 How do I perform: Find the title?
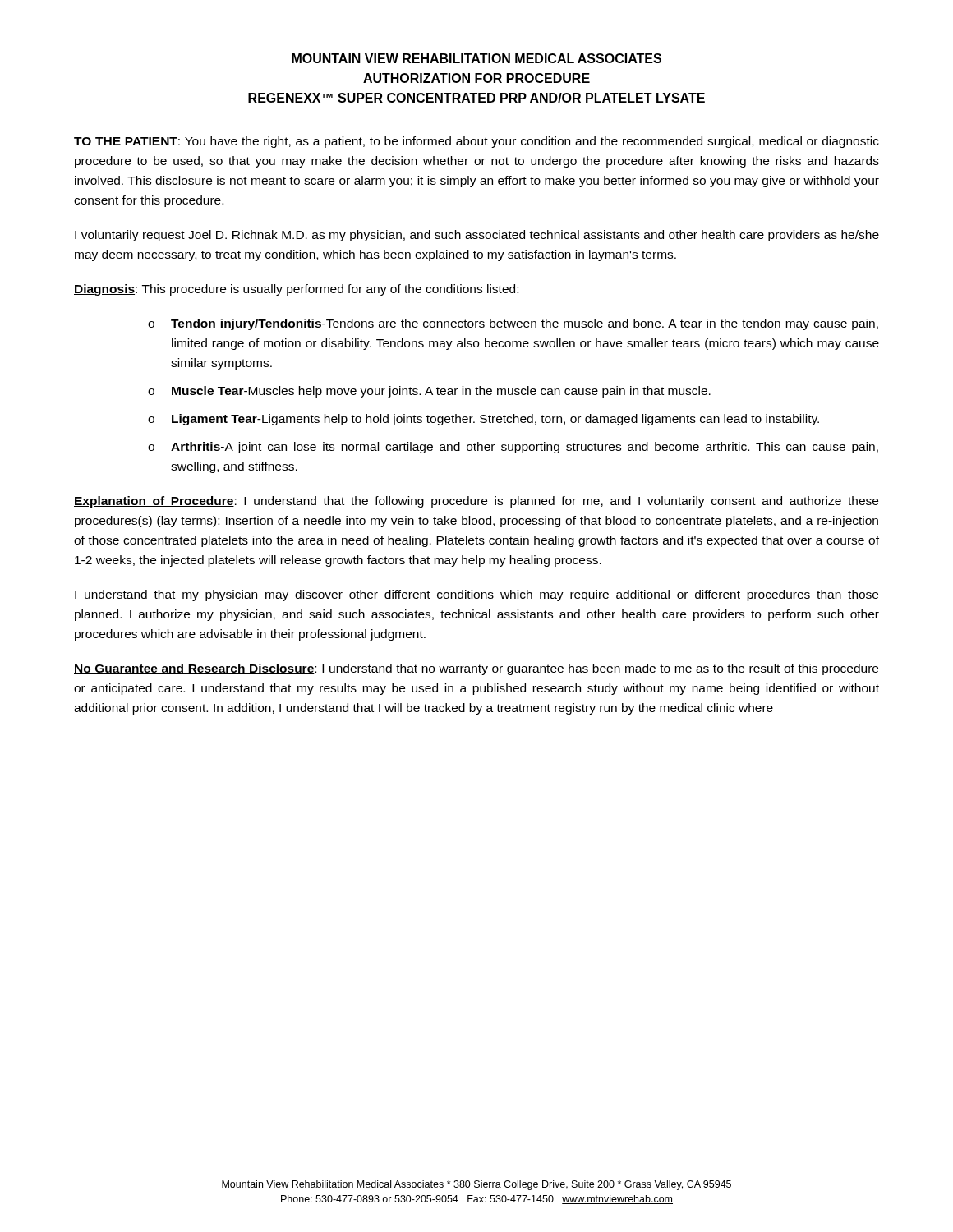[x=476, y=79]
